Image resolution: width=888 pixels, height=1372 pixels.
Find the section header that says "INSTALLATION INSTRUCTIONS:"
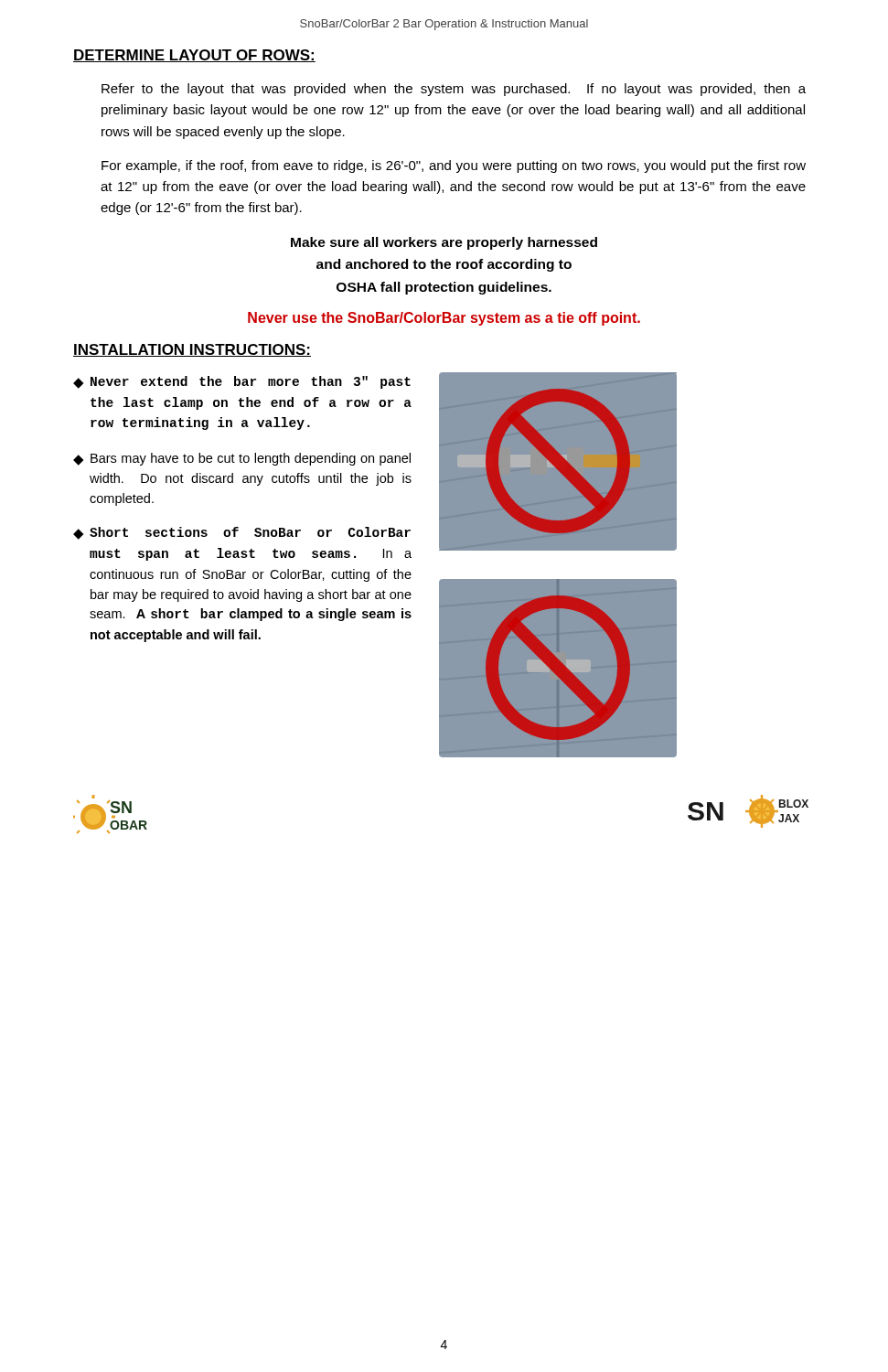(192, 350)
